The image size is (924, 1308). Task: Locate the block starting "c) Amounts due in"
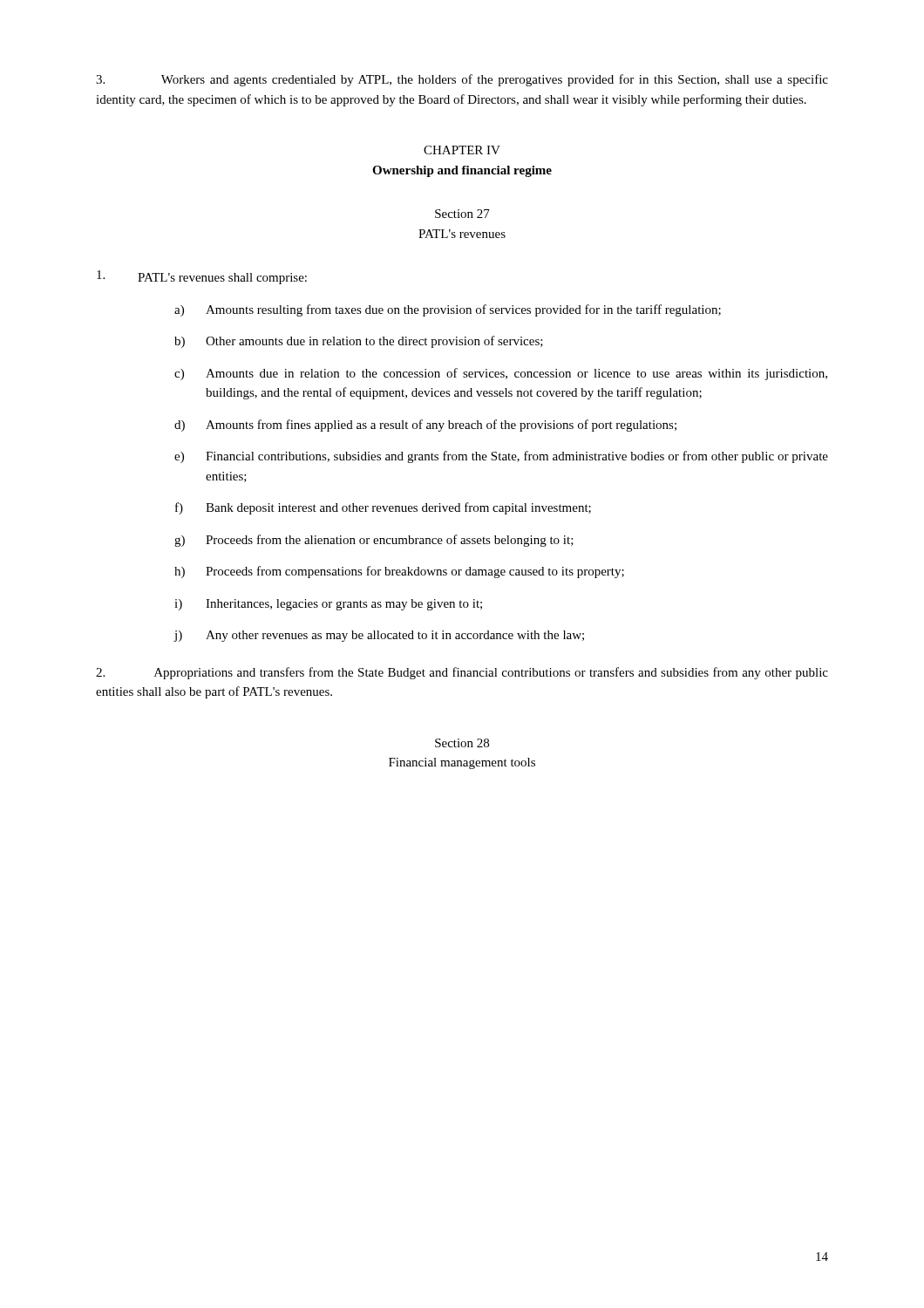tap(501, 383)
